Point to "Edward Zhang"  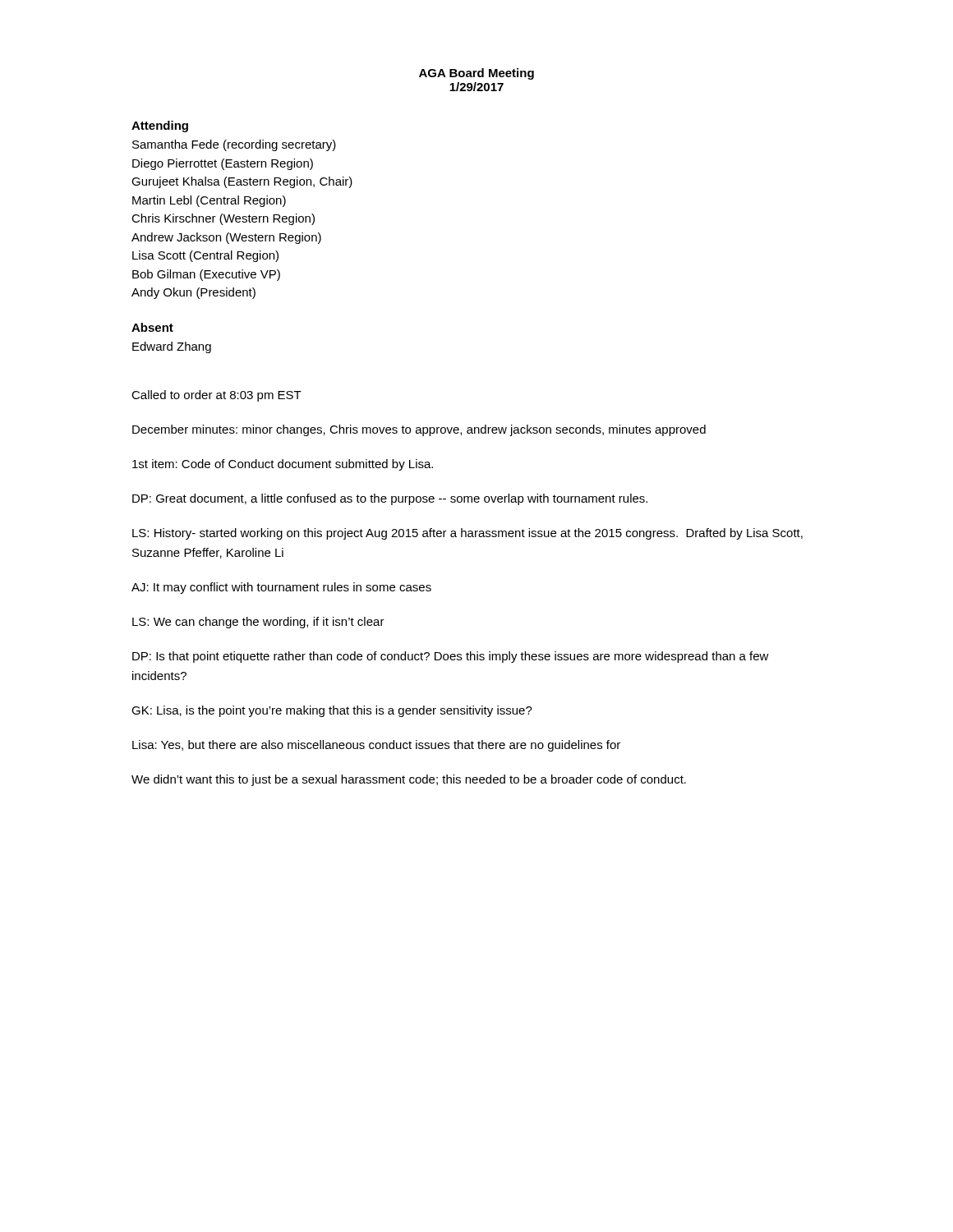coord(171,346)
